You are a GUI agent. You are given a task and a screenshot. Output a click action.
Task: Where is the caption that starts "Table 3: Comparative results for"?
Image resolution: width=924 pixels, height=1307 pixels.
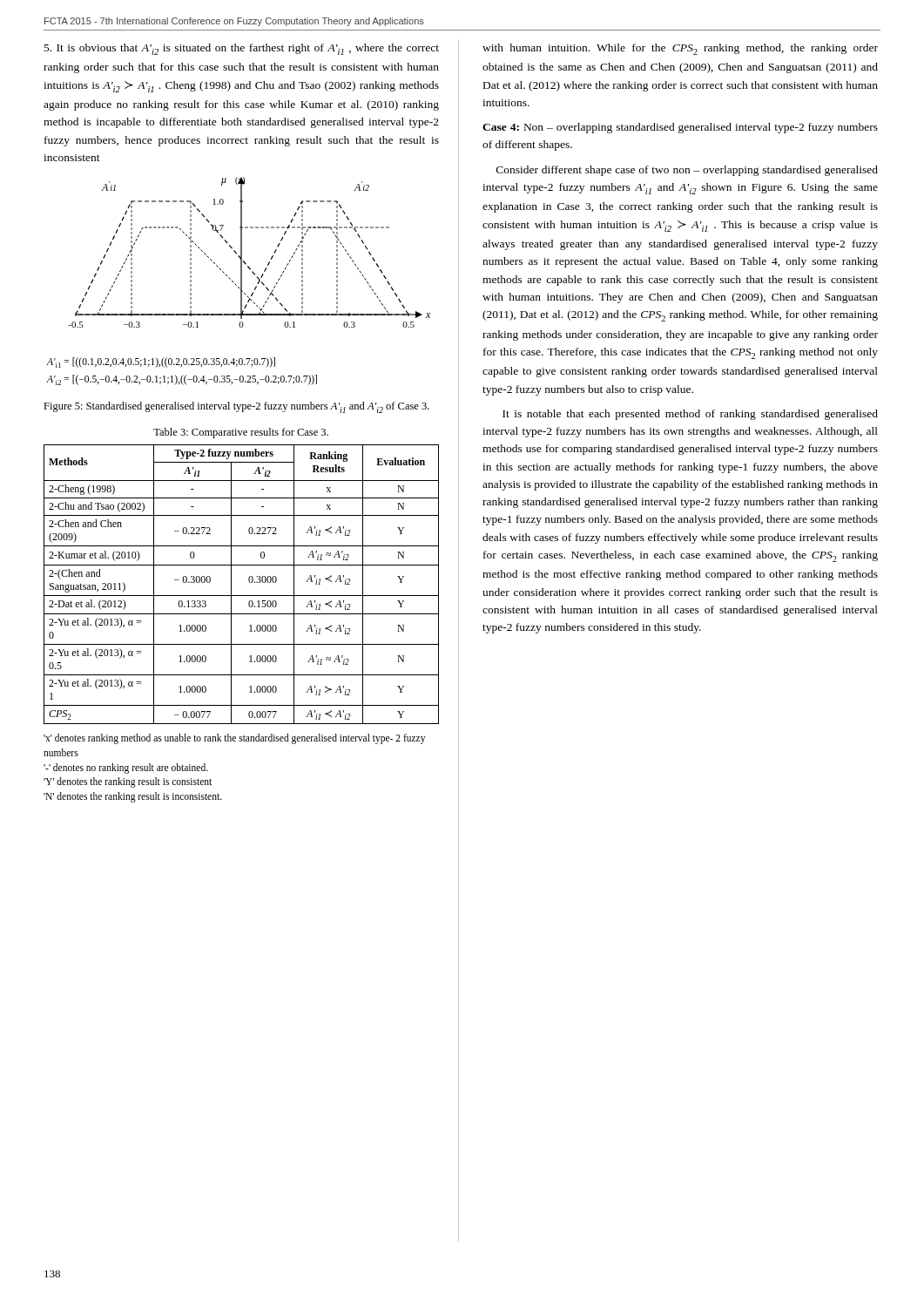coord(241,432)
